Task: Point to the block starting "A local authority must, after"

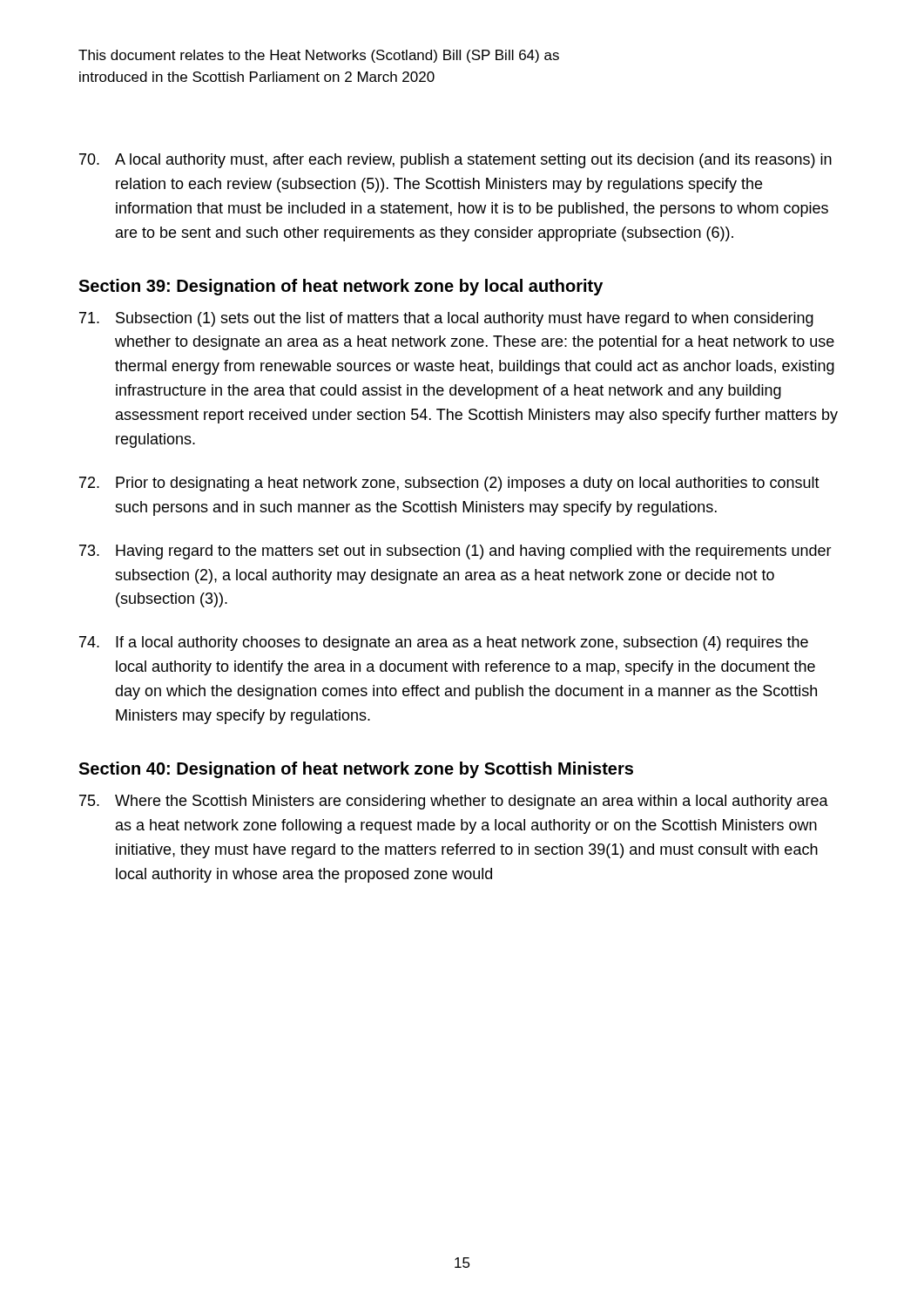Action: pyautogui.click(x=460, y=197)
